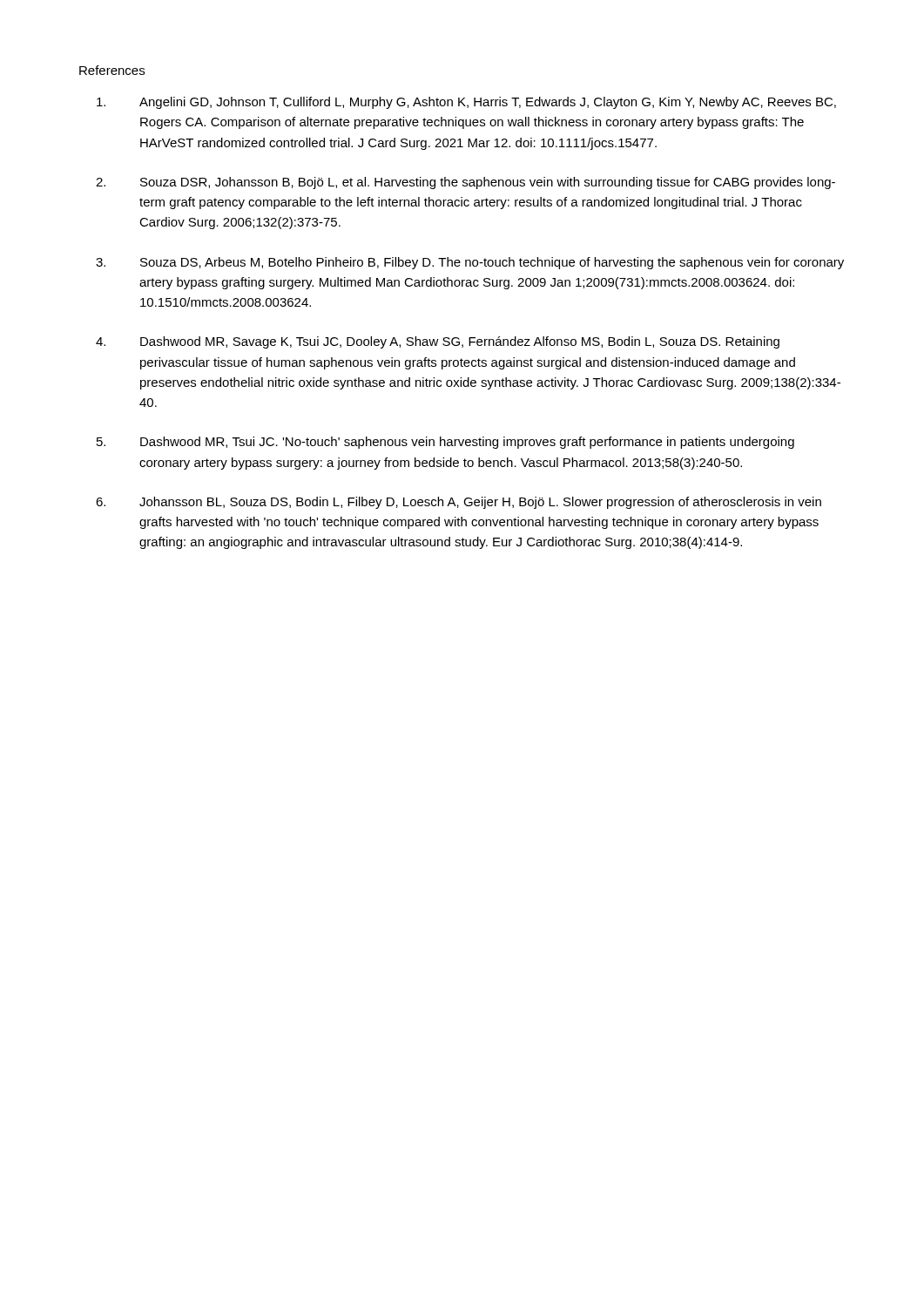Viewport: 924px width, 1307px height.
Task: Point to the block beginning "3. Souza DS, Arbeus M, Botelho"
Action: pyautogui.click(x=462, y=282)
